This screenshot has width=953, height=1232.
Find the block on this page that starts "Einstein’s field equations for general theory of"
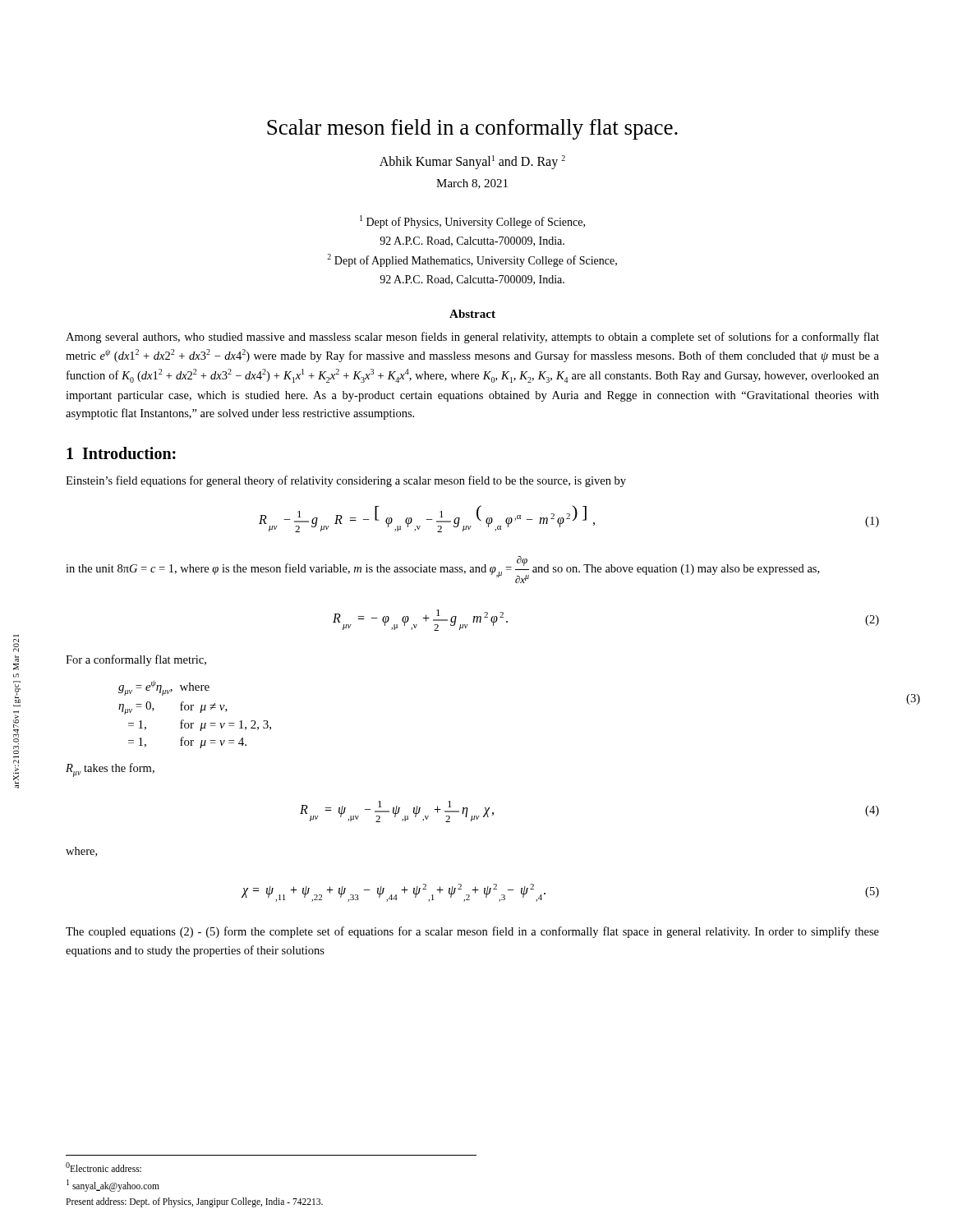[x=346, y=480]
